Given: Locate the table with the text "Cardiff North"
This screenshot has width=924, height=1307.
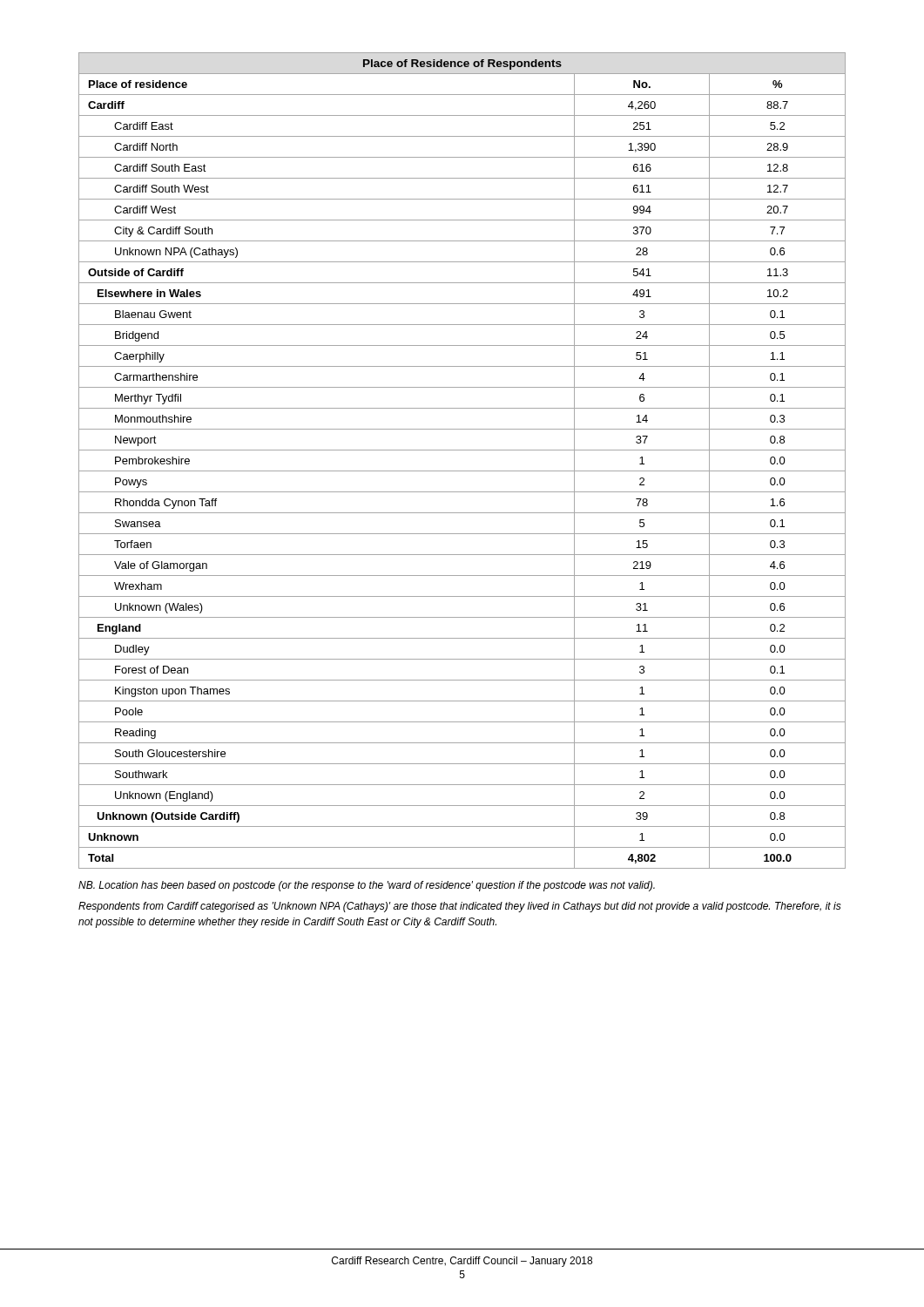Looking at the screenshot, I should (462, 461).
